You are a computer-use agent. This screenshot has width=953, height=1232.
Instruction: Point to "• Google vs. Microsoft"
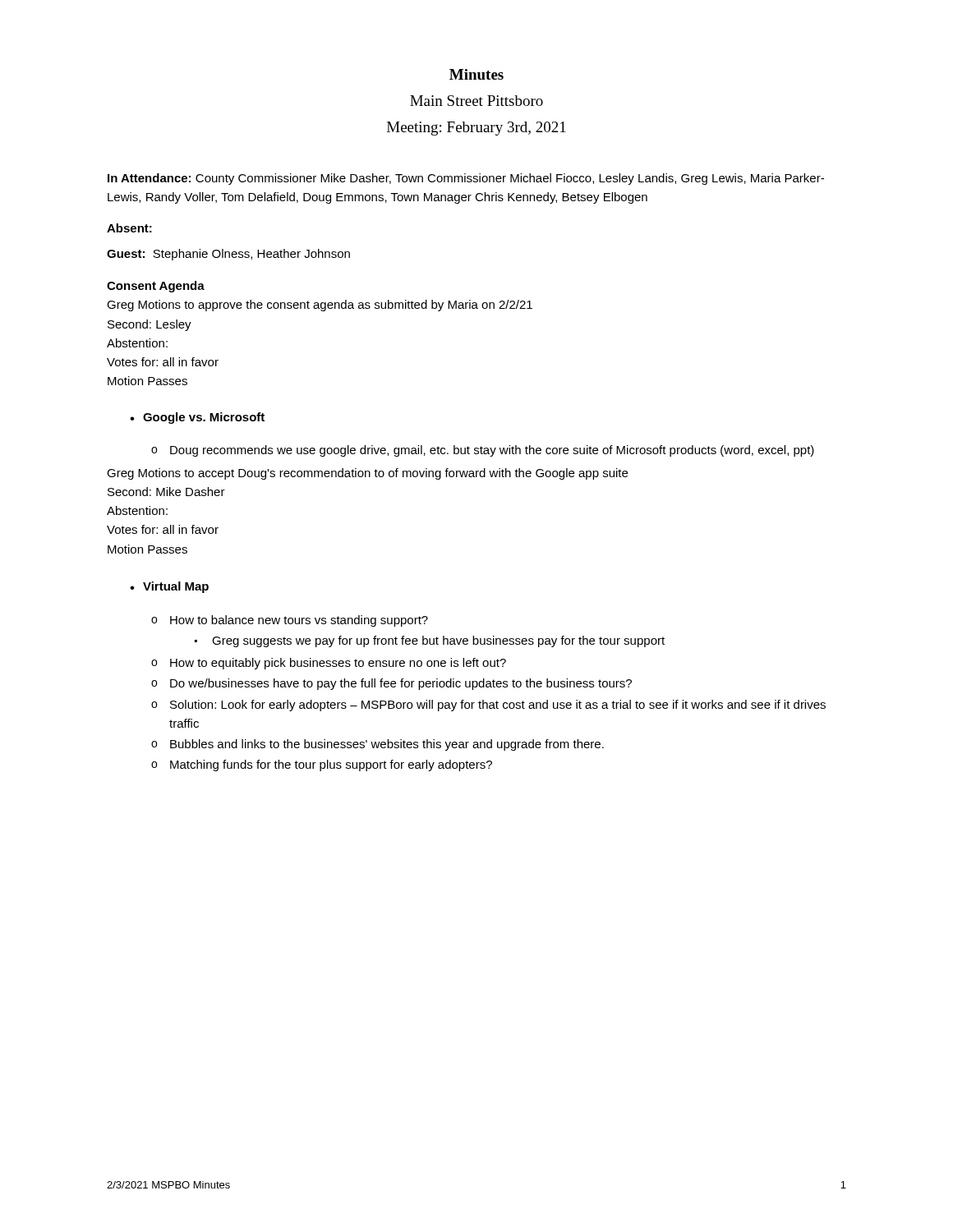pyautogui.click(x=197, y=418)
